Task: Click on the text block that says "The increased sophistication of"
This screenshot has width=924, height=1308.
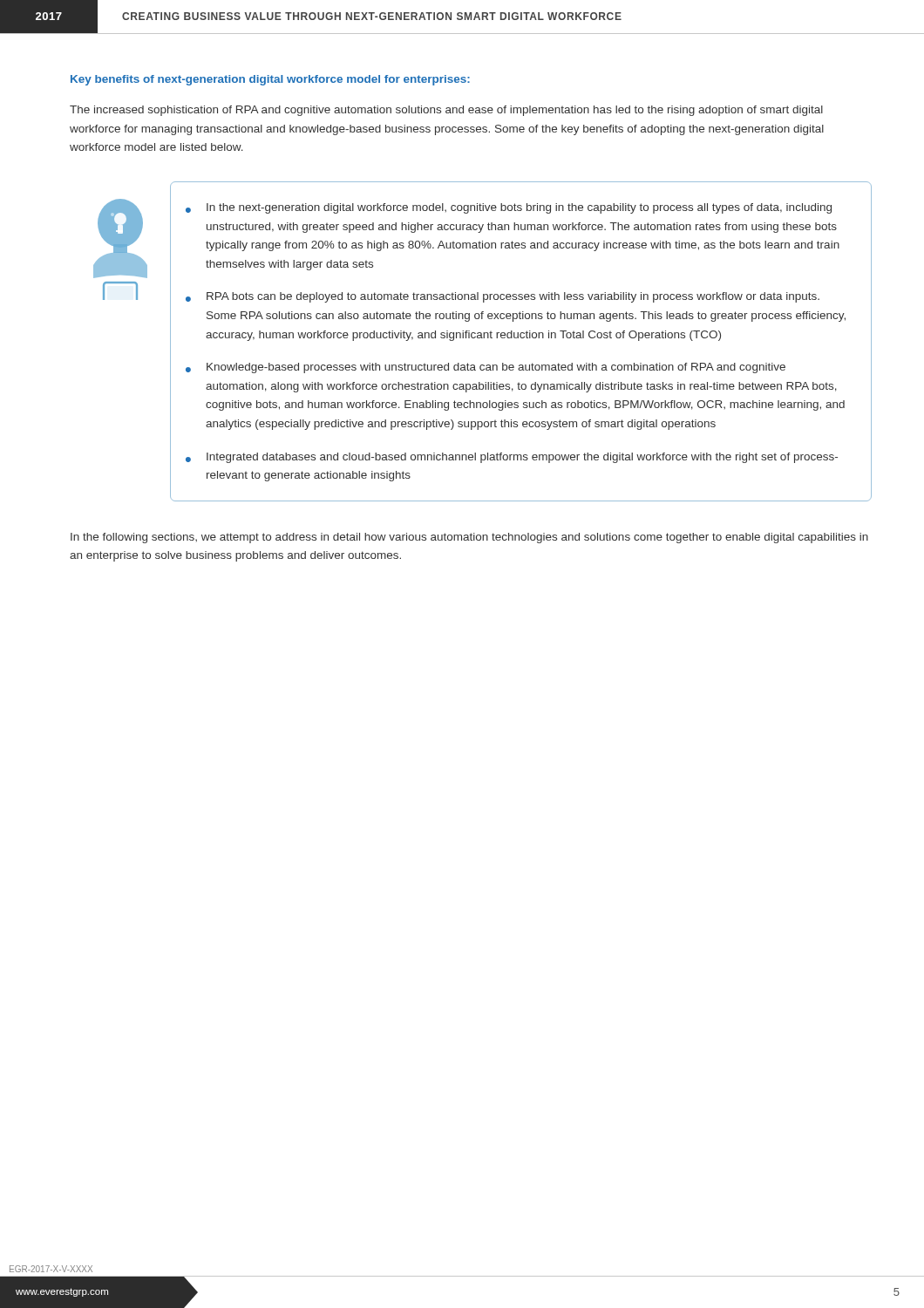Action: [447, 128]
